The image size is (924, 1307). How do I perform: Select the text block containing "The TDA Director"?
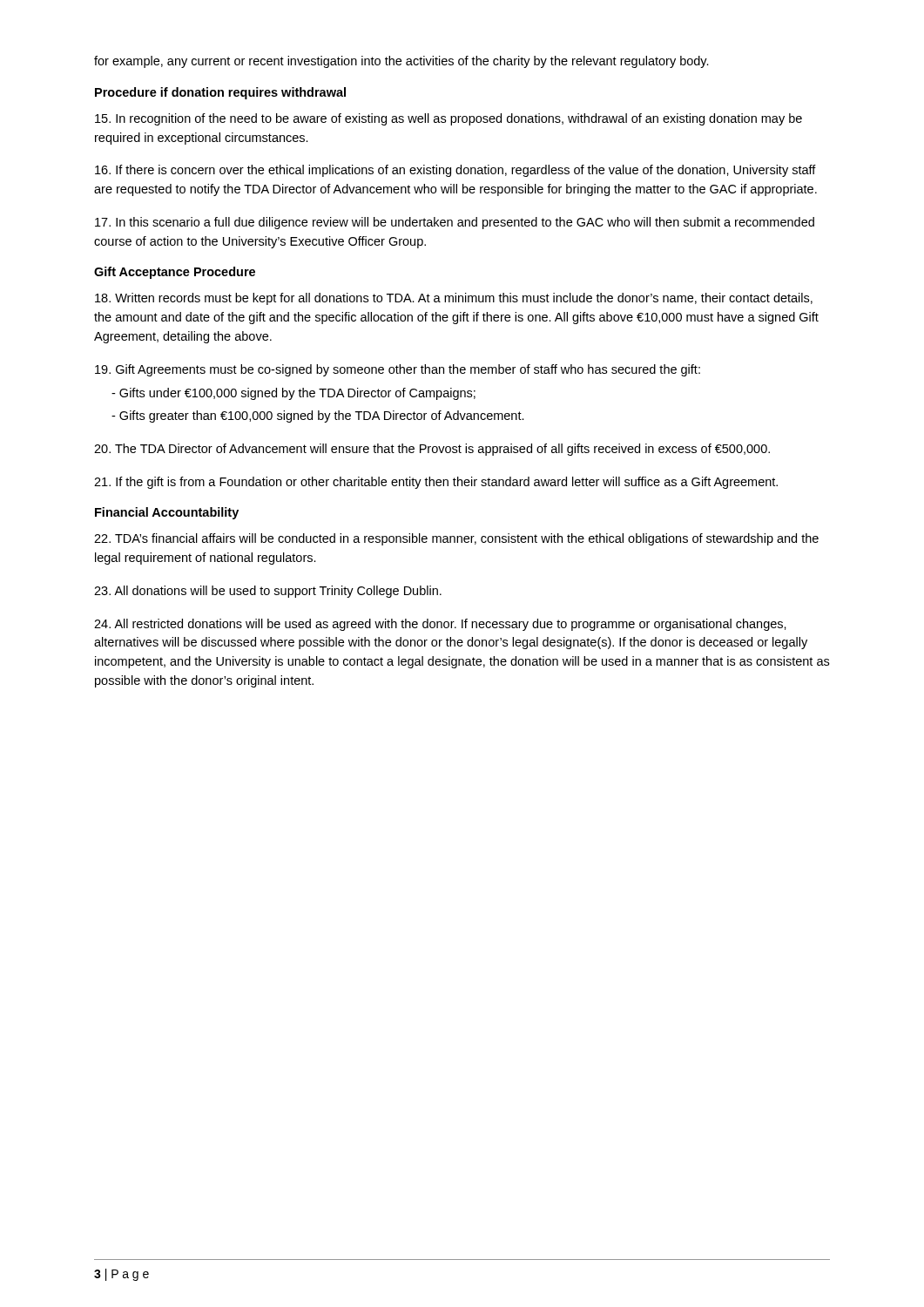point(433,448)
